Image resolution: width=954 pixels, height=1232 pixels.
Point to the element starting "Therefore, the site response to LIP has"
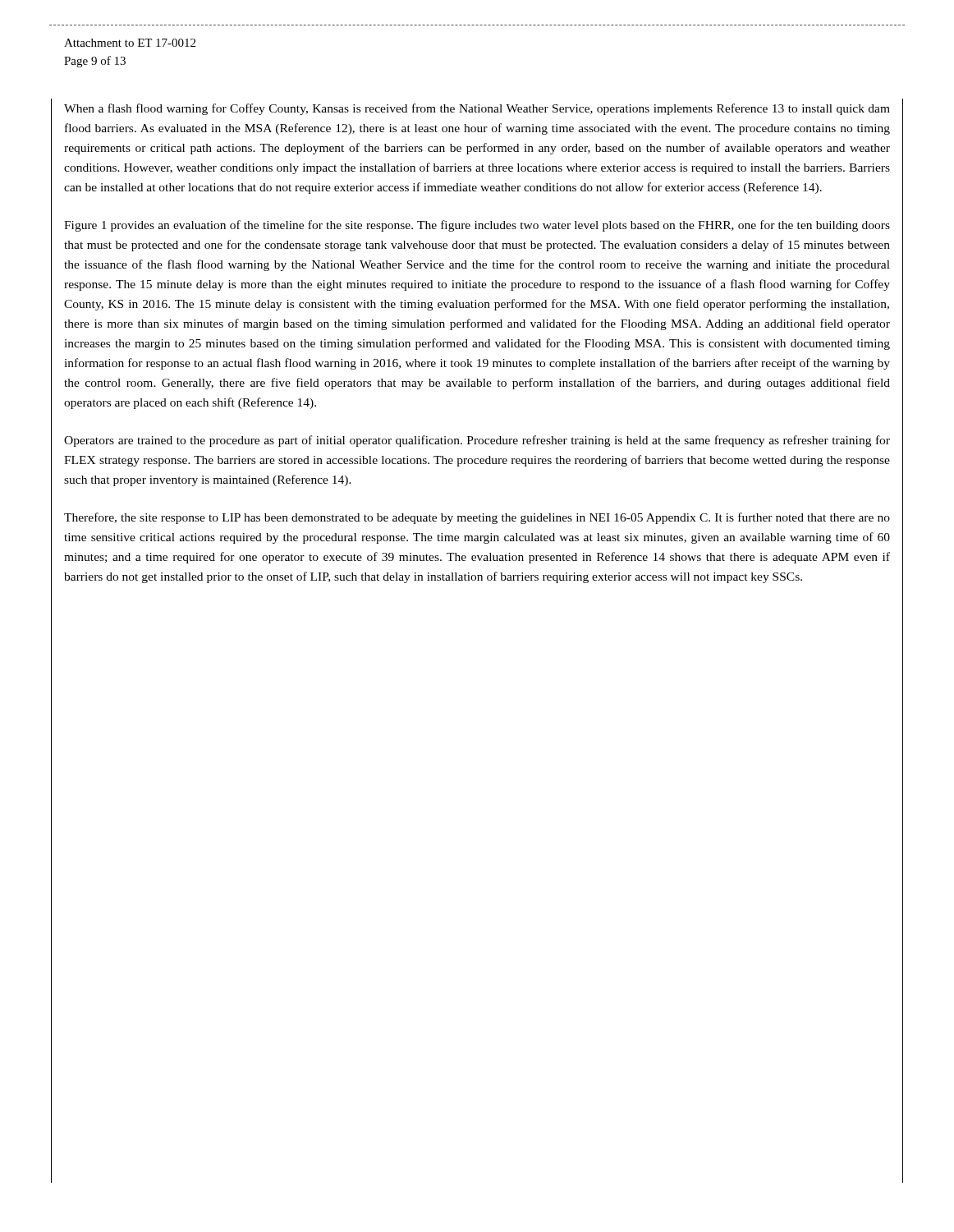(x=477, y=547)
